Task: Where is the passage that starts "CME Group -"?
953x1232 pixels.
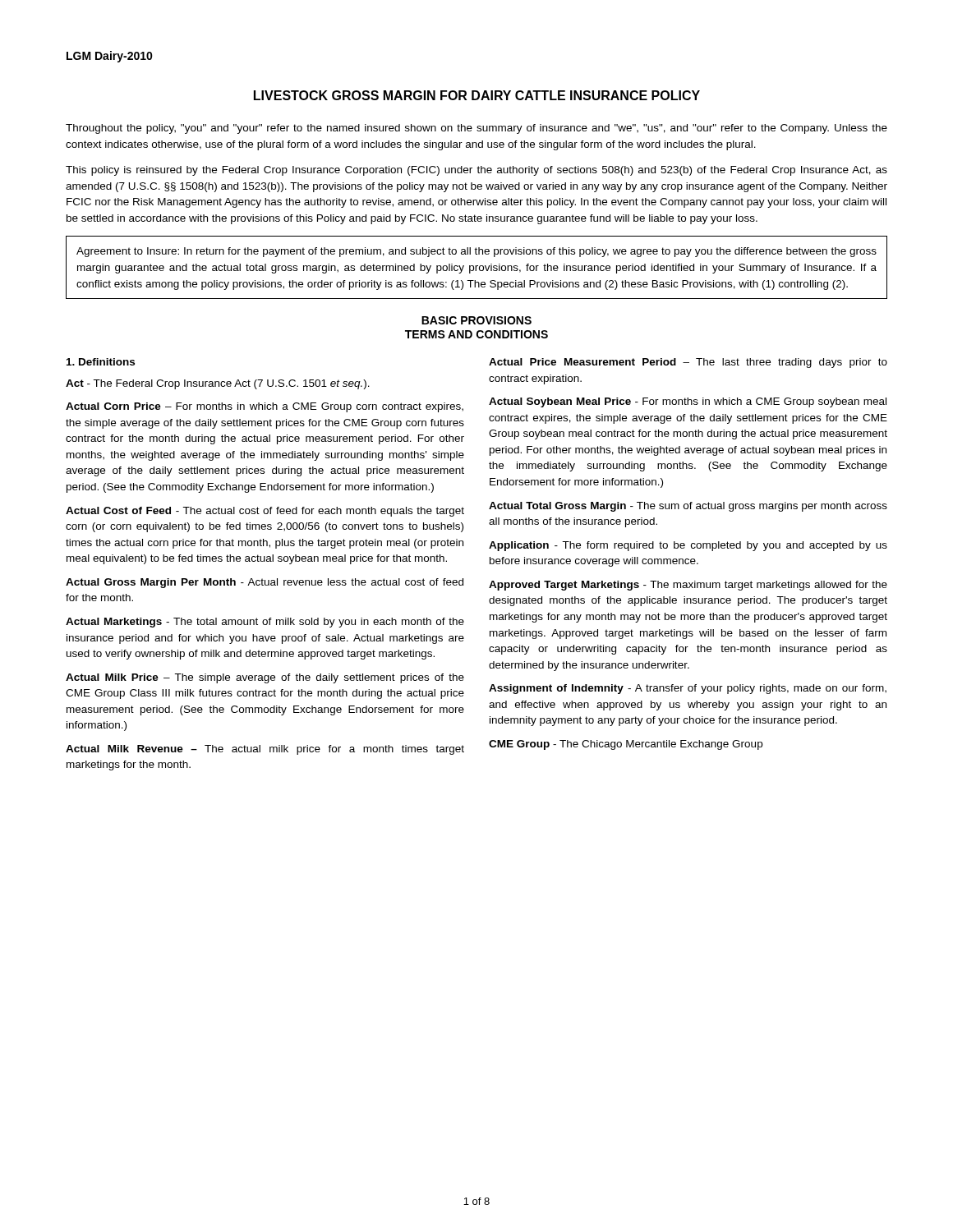Action: pyautogui.click(x=626, y=744)
